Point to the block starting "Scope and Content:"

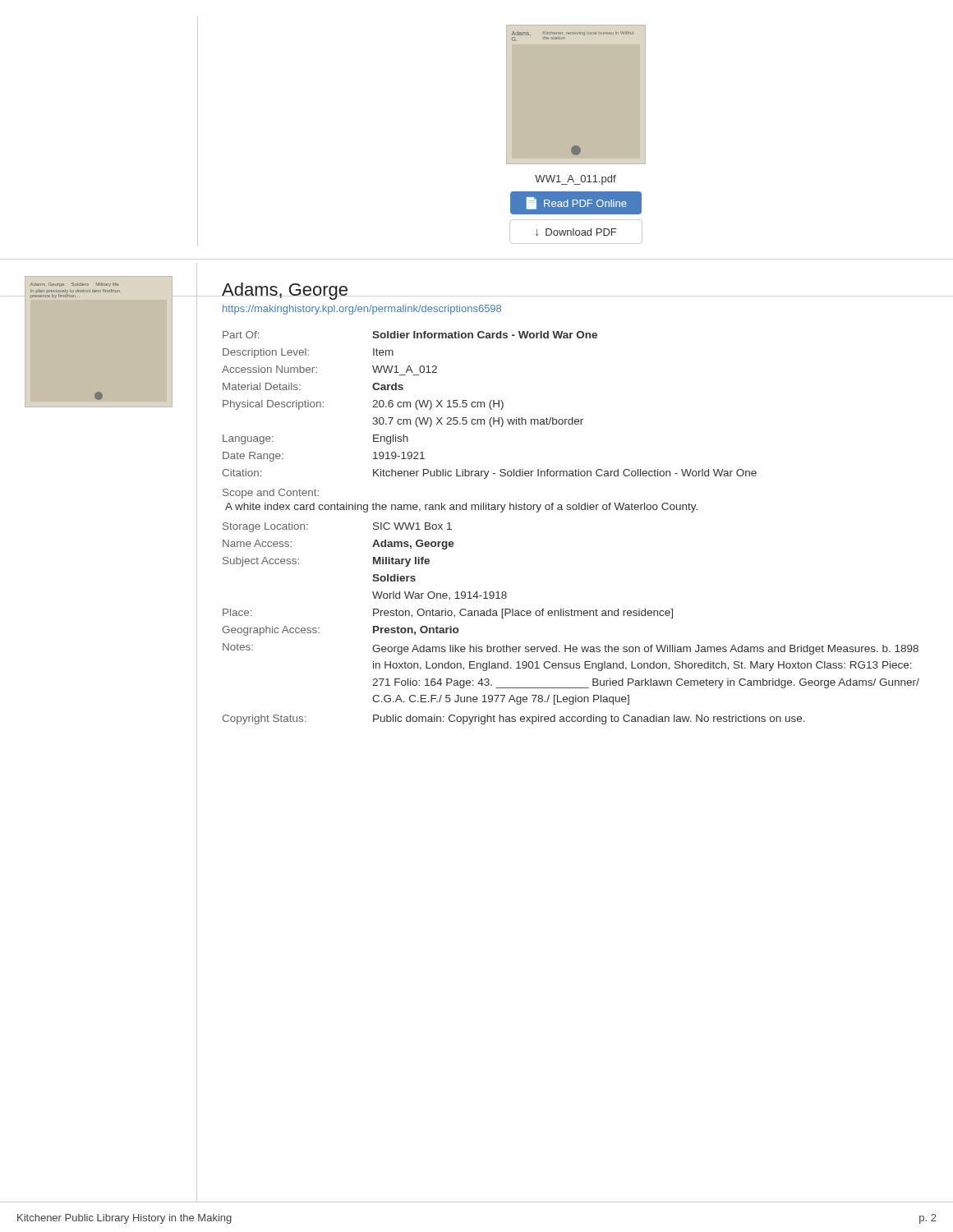tap(271, 492)
